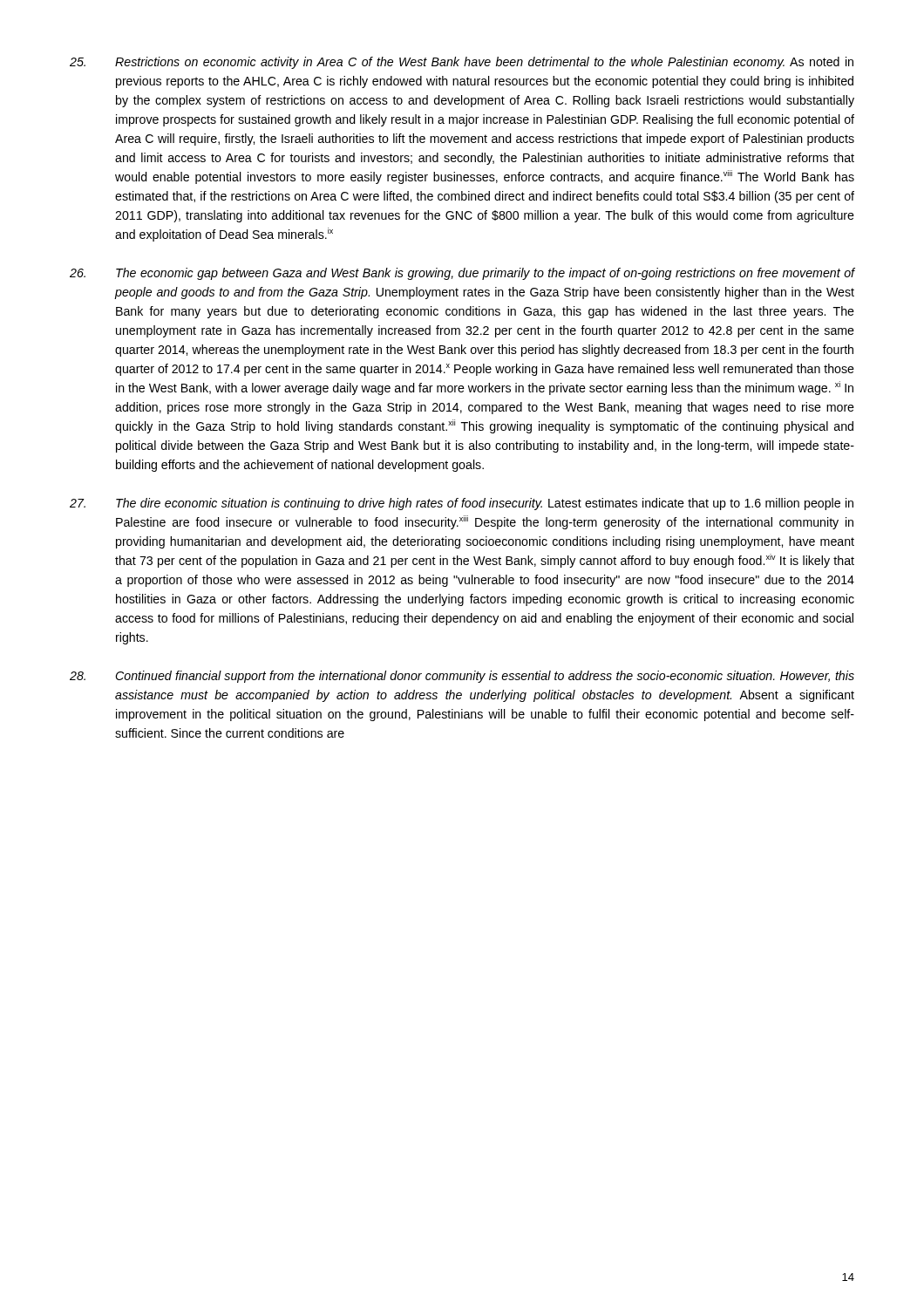Image resolution: width=924 pixels, height=1308 pixels.
Task: Click on the passage starting "28. Continued financial support from the international donor"
Action: (462, 705)
